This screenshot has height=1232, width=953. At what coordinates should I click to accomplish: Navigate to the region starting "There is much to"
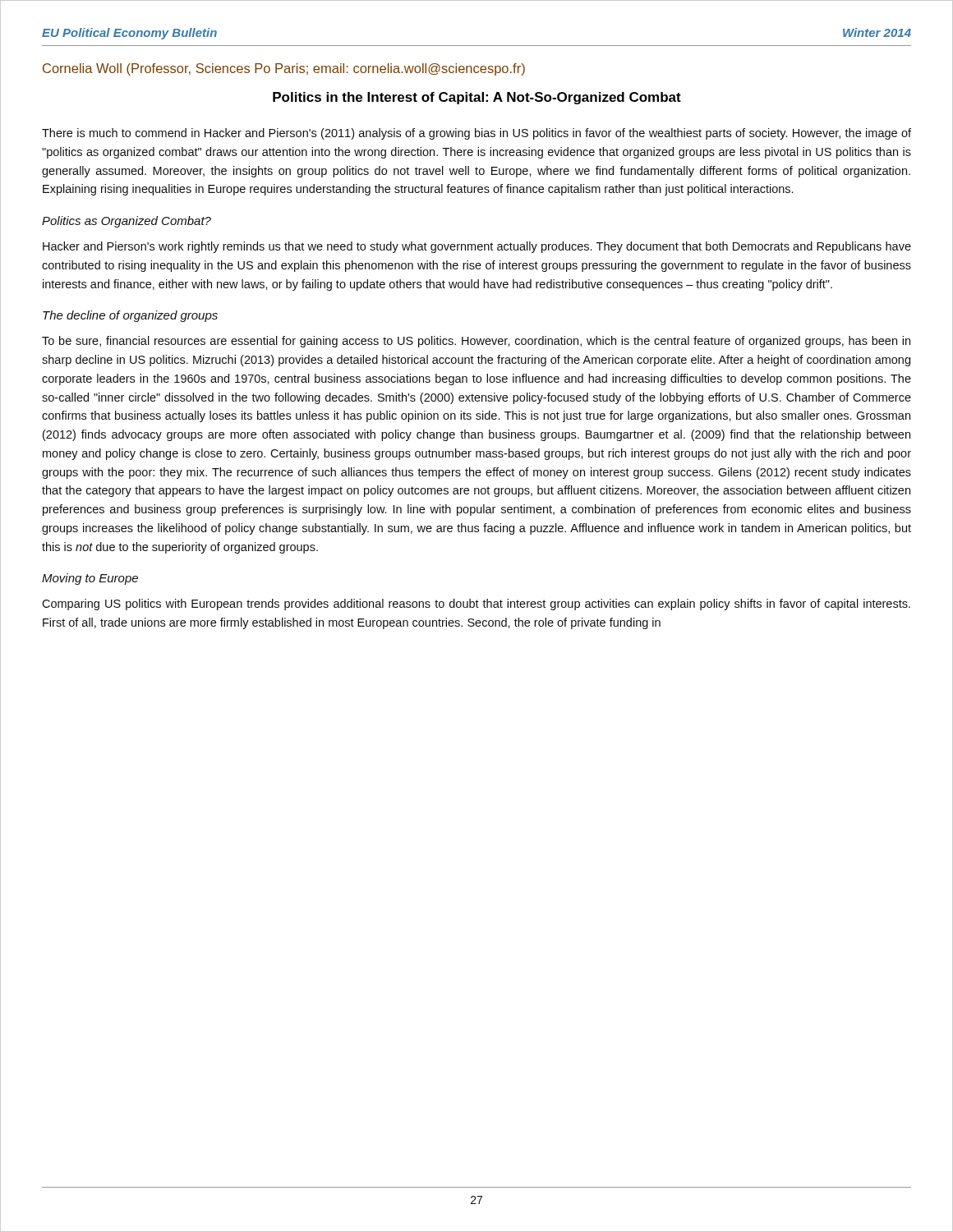pos(476,161)
